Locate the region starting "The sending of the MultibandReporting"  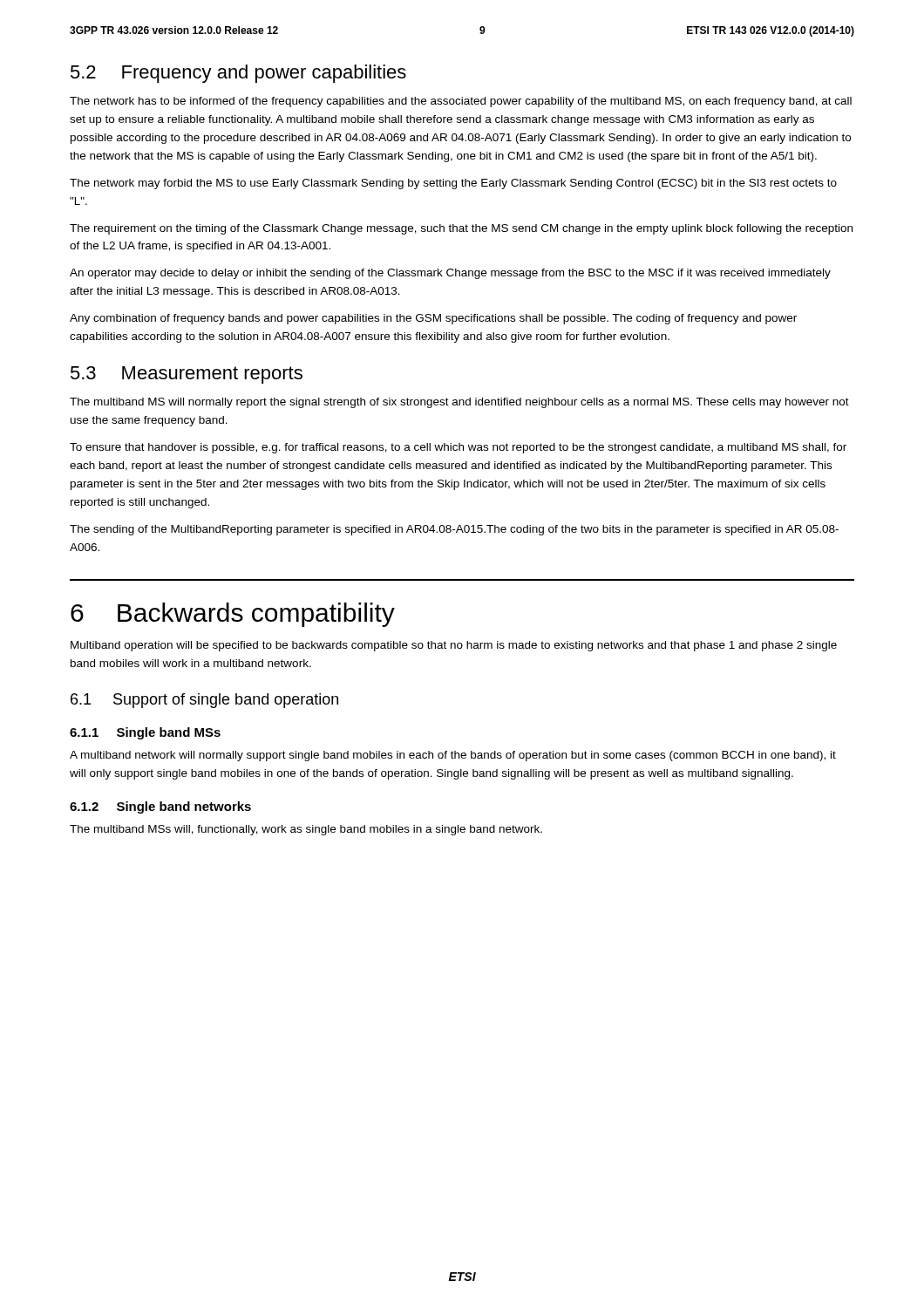coord(454,538)
